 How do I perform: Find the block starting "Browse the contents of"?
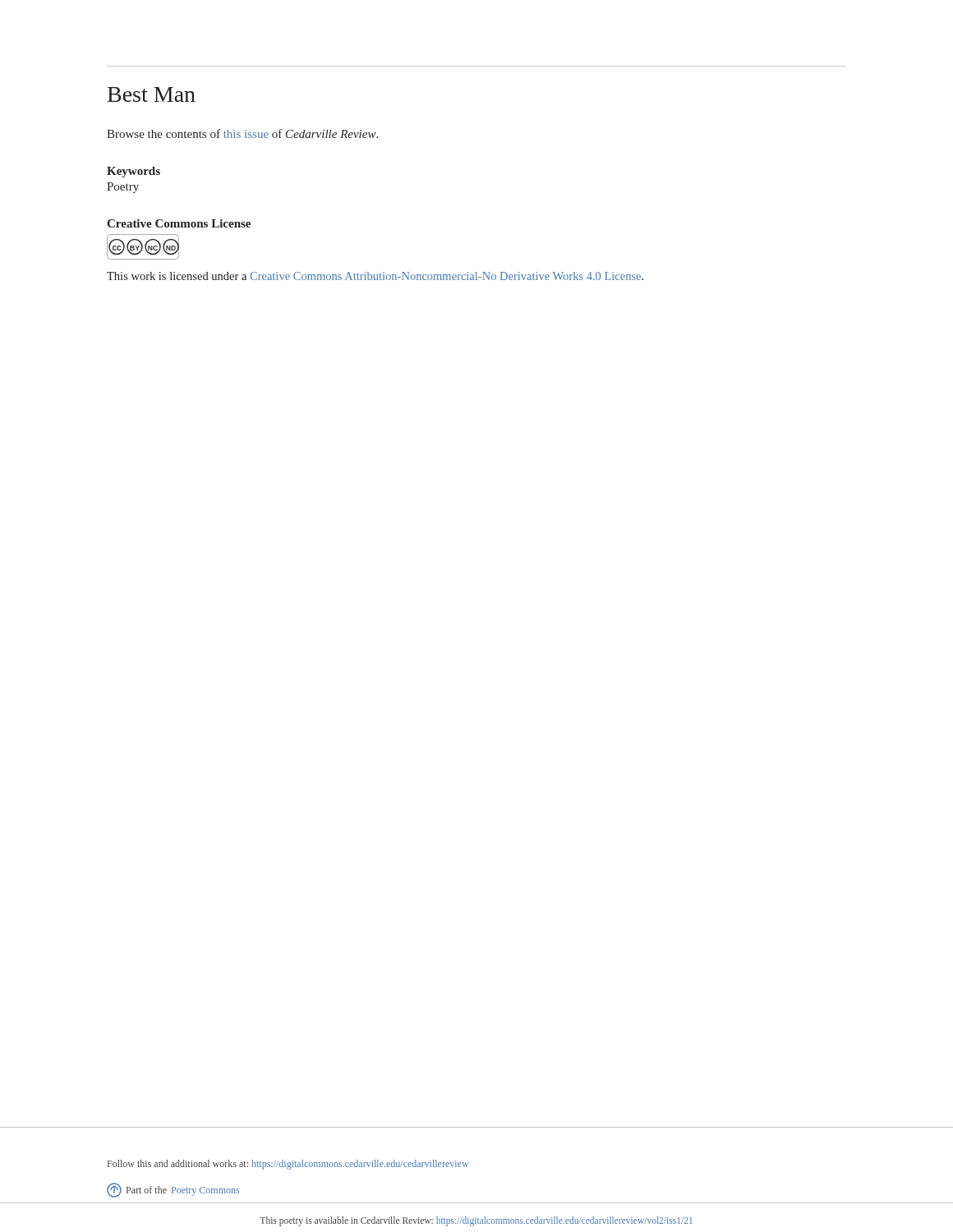(243, 134)
